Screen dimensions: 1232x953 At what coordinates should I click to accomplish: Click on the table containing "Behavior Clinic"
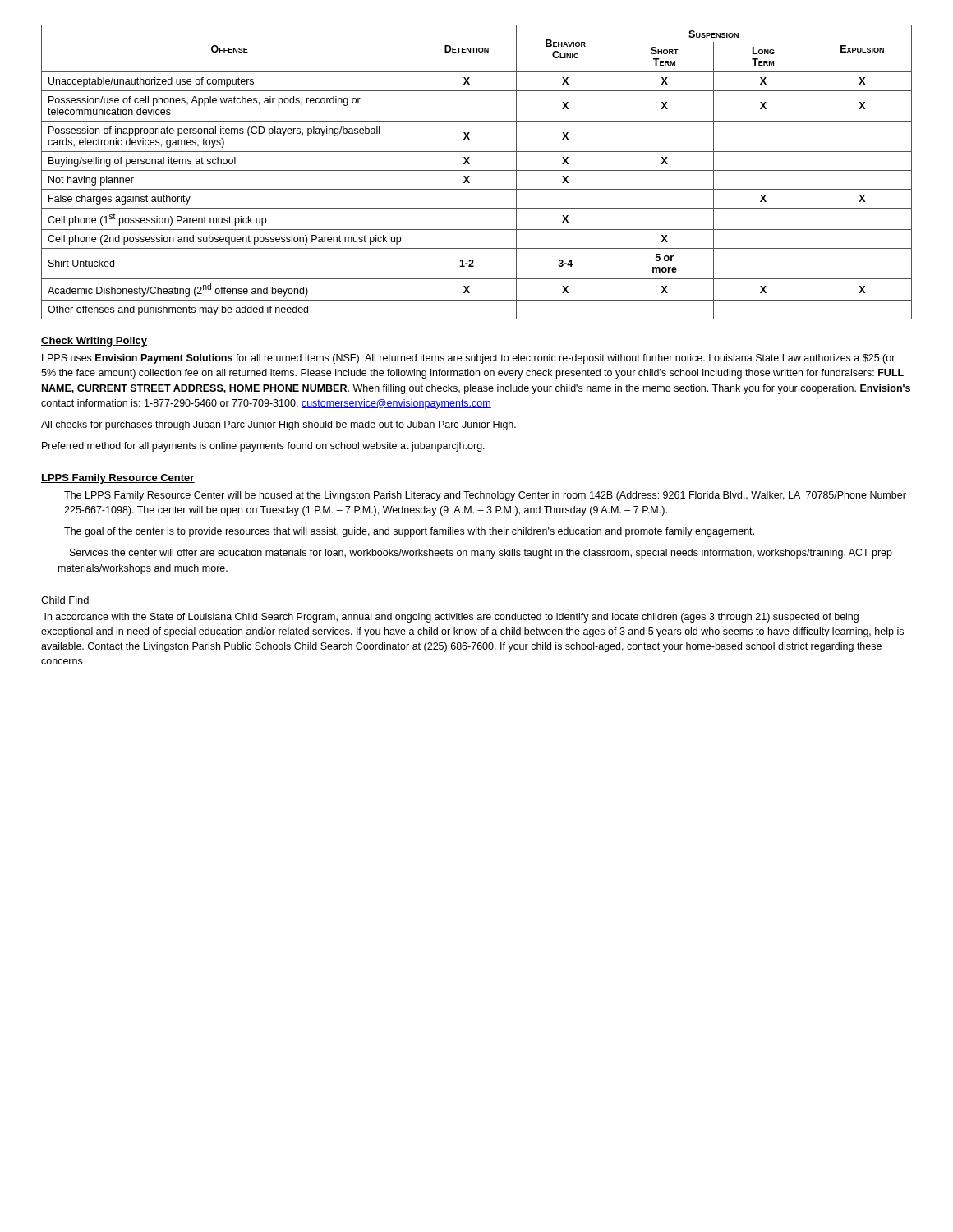point(476,172)
